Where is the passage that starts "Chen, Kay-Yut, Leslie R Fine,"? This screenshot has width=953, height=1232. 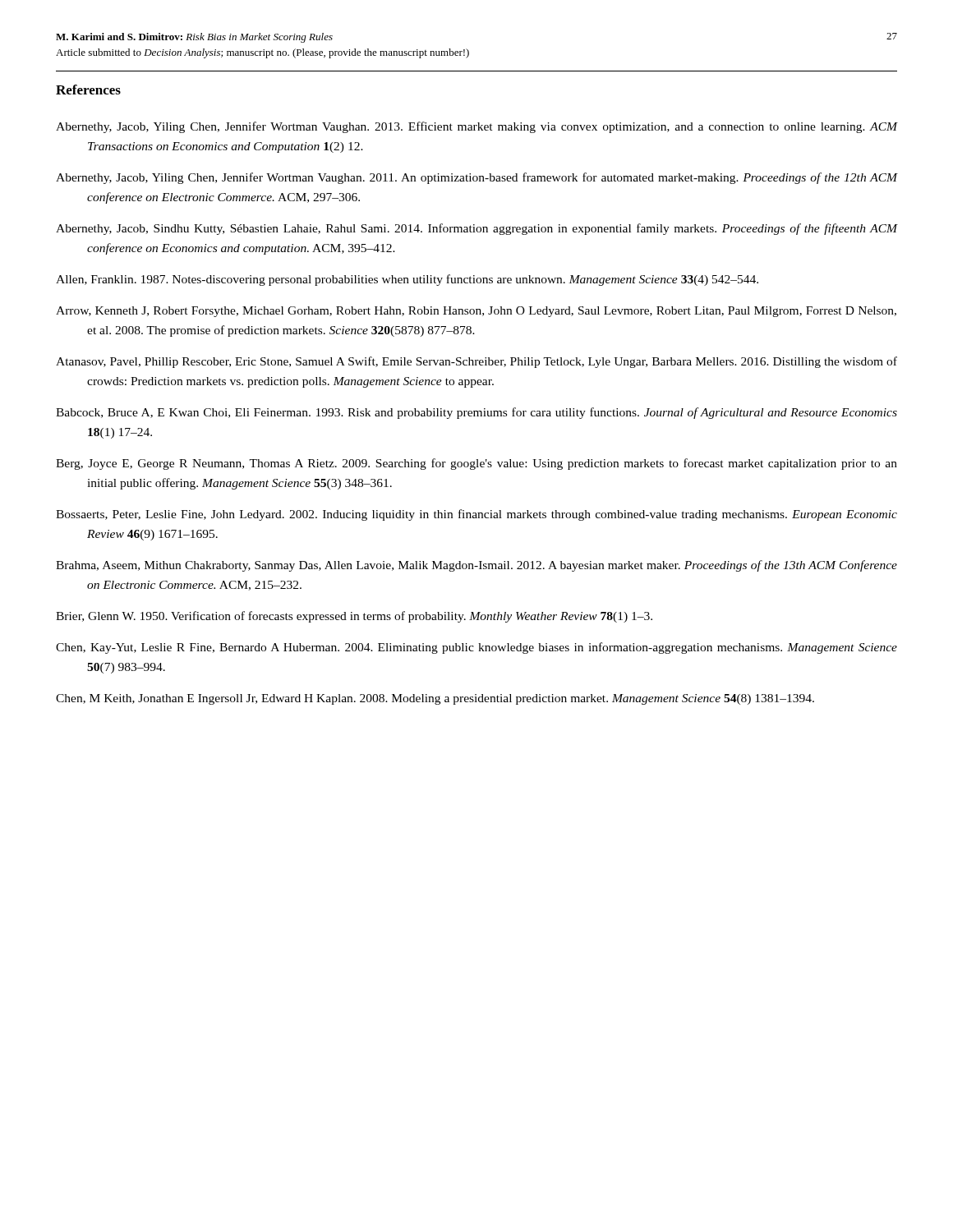[x=476, y=657]
